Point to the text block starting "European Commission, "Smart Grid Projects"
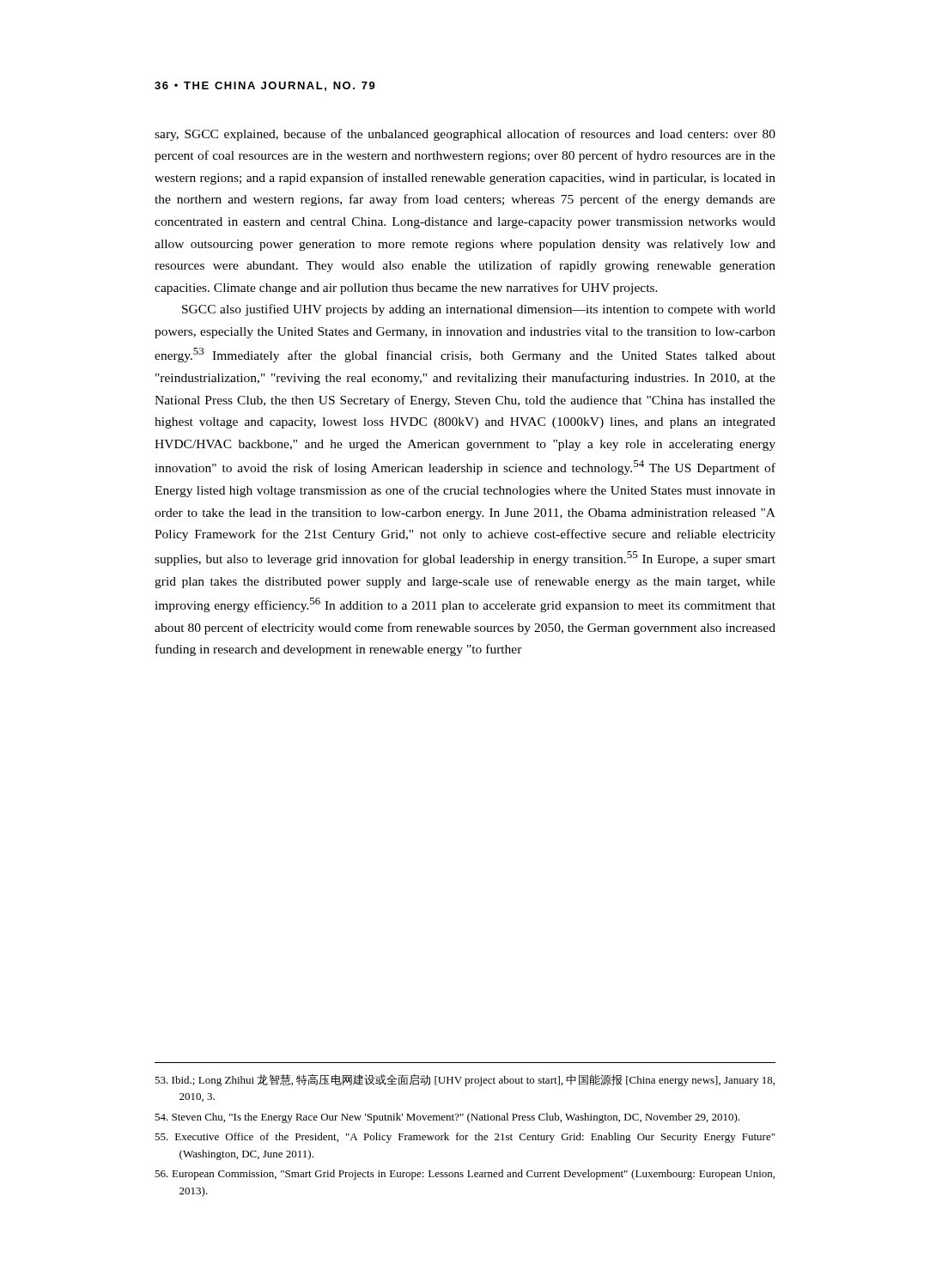 (x=465, y=1182)
